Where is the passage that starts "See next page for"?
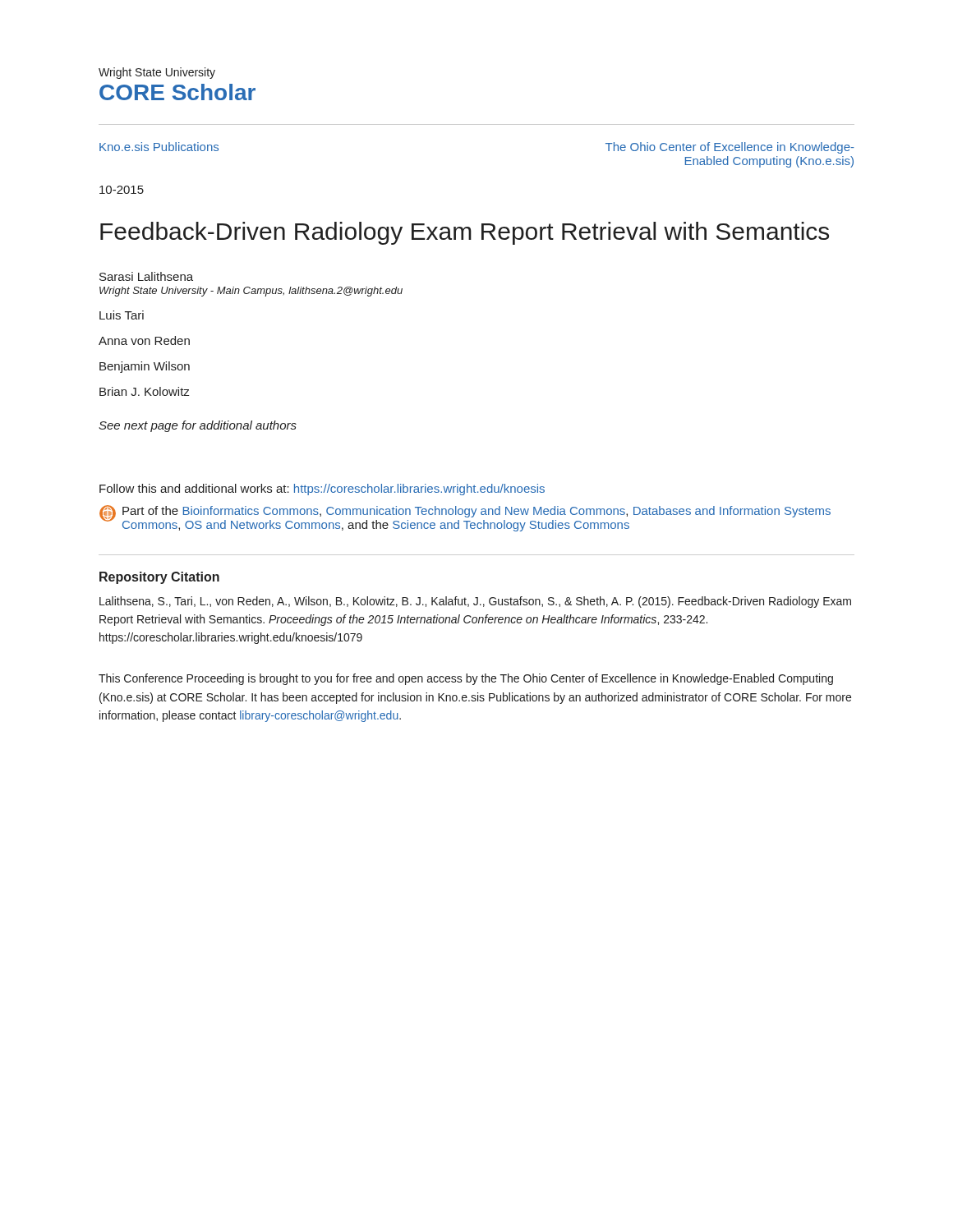The image size is (953, 1232). 198,425
